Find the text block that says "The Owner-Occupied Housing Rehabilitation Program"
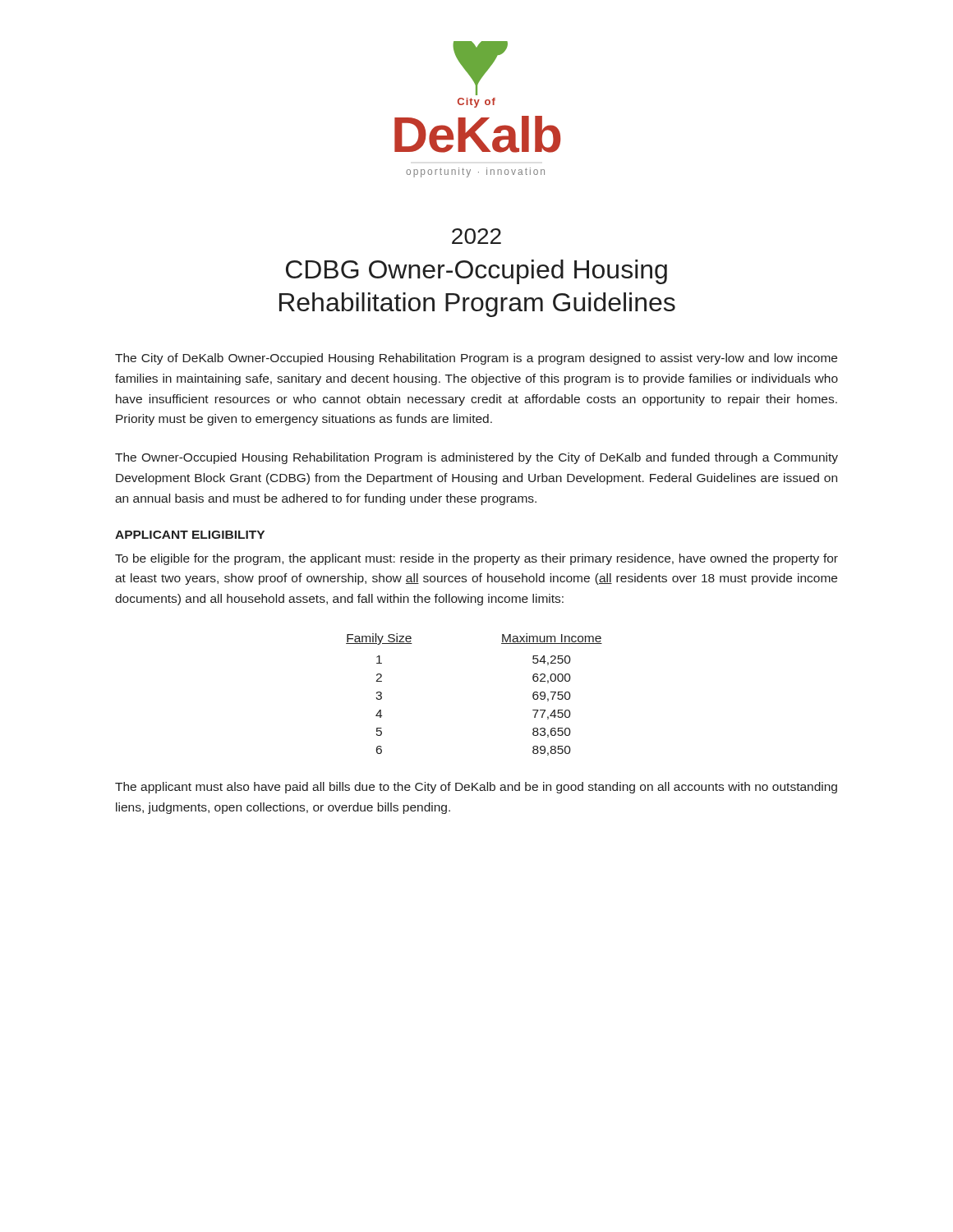 (x=476, y=478)
